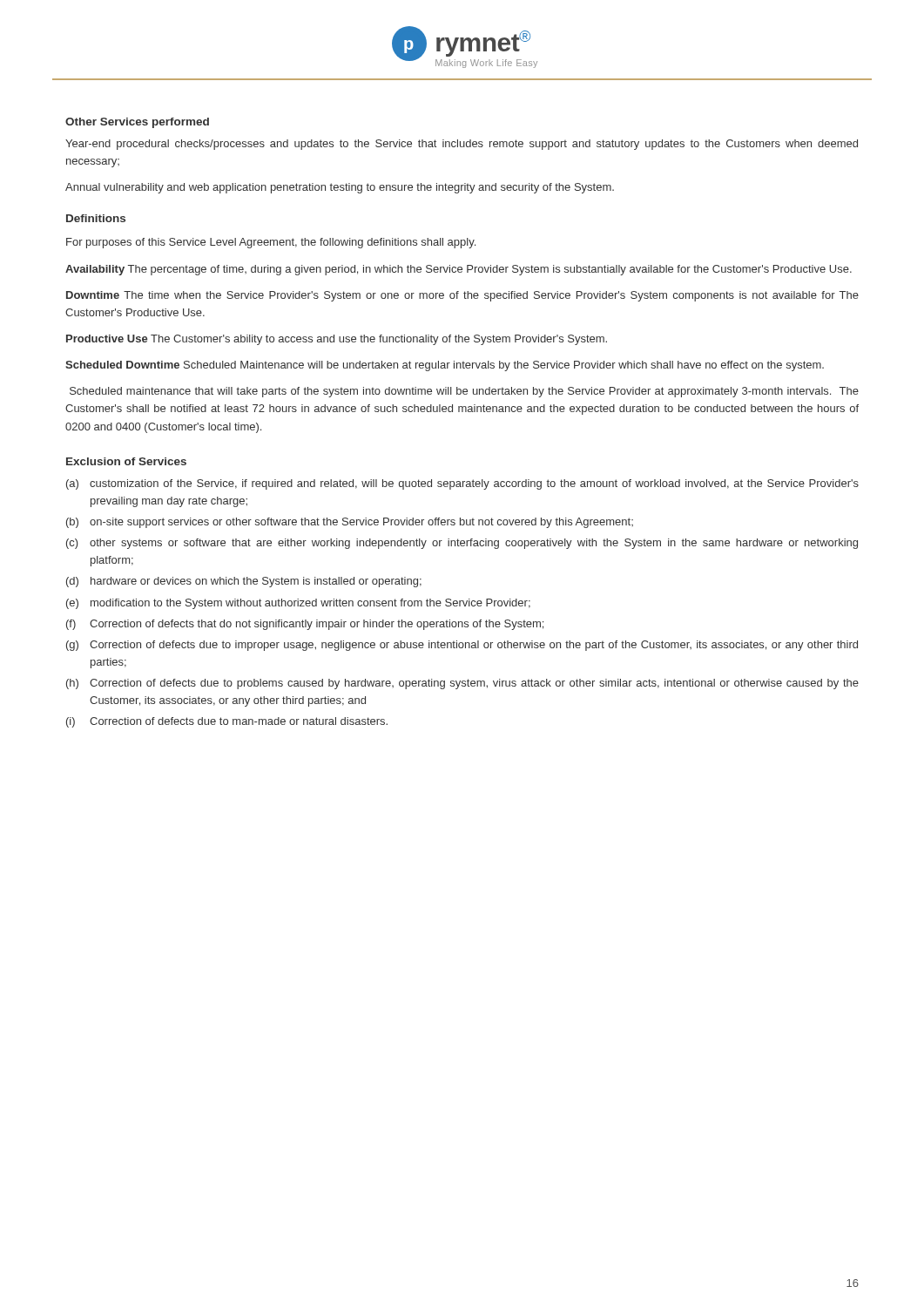Screen dimensions: 1307x924
Task: Point to "Exclusion of Services"
Action: pyautogui.click(x=126, y=461)
